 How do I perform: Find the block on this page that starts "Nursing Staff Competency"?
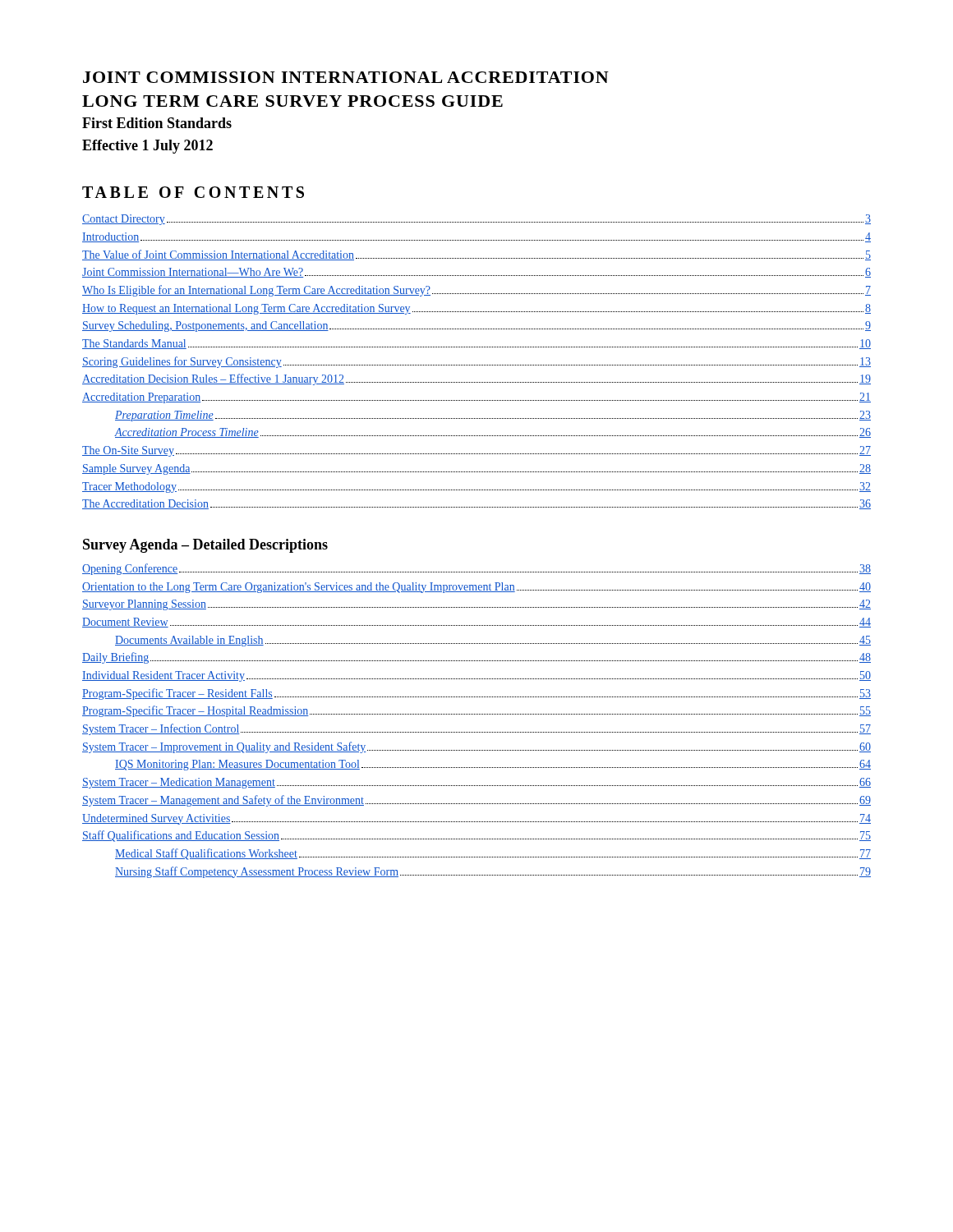coord(493,872)
